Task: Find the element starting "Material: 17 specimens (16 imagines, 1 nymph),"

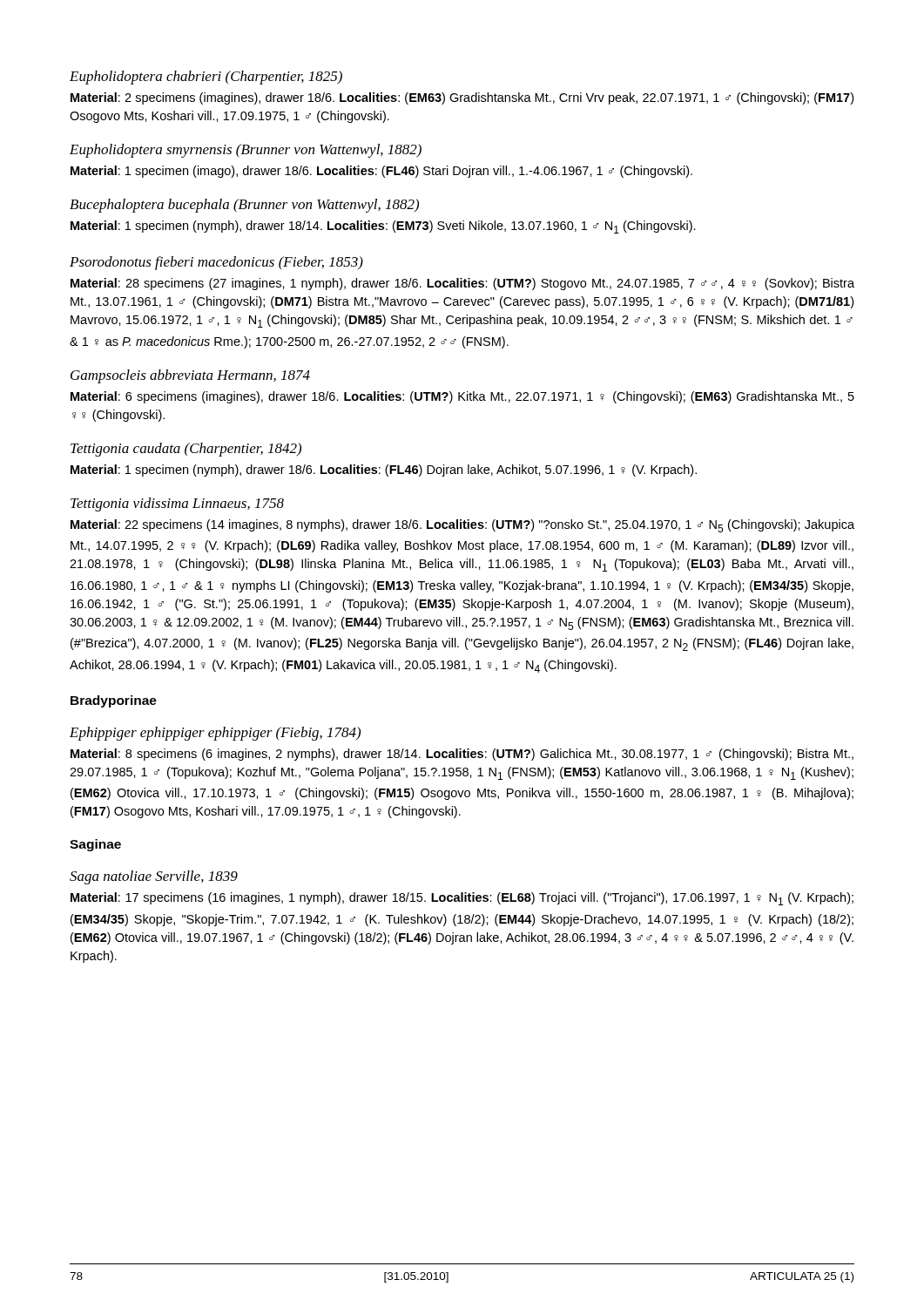Action: (462, 927)
